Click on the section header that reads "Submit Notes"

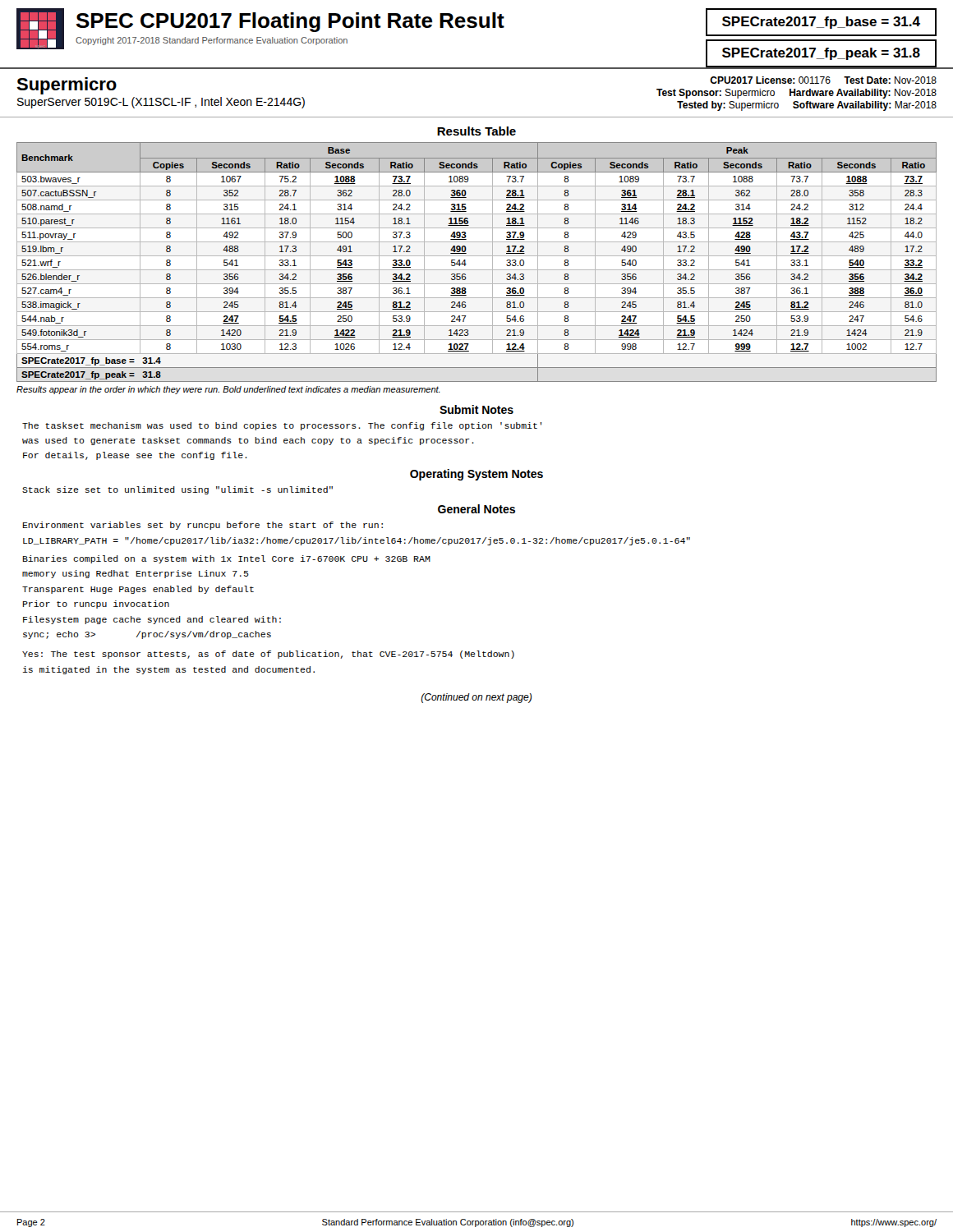[x=476, y=410]
